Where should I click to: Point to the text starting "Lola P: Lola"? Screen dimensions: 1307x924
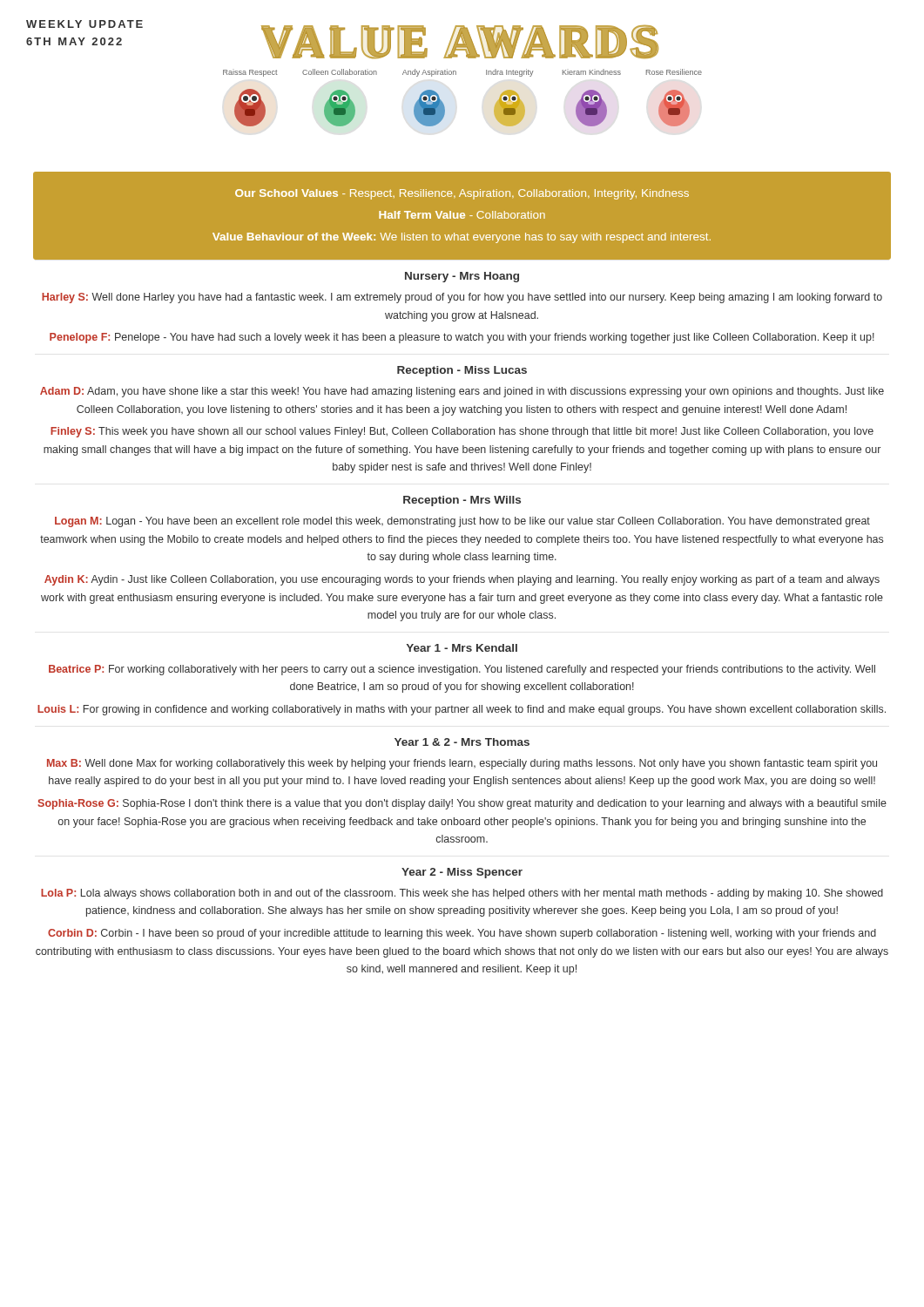tap(462, 902)
